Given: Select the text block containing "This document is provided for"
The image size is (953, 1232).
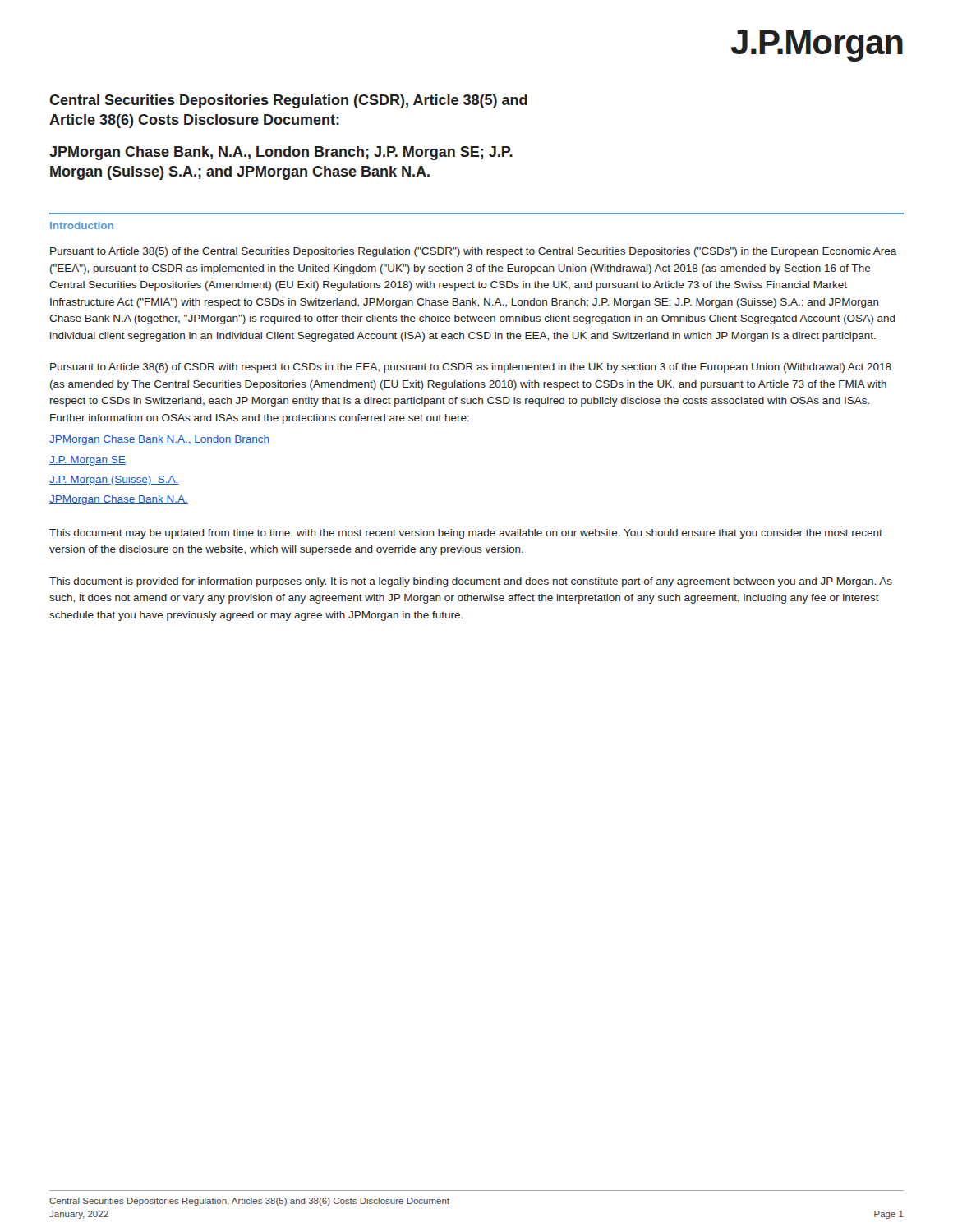Looking at the screenshot, I should point(471,598).
